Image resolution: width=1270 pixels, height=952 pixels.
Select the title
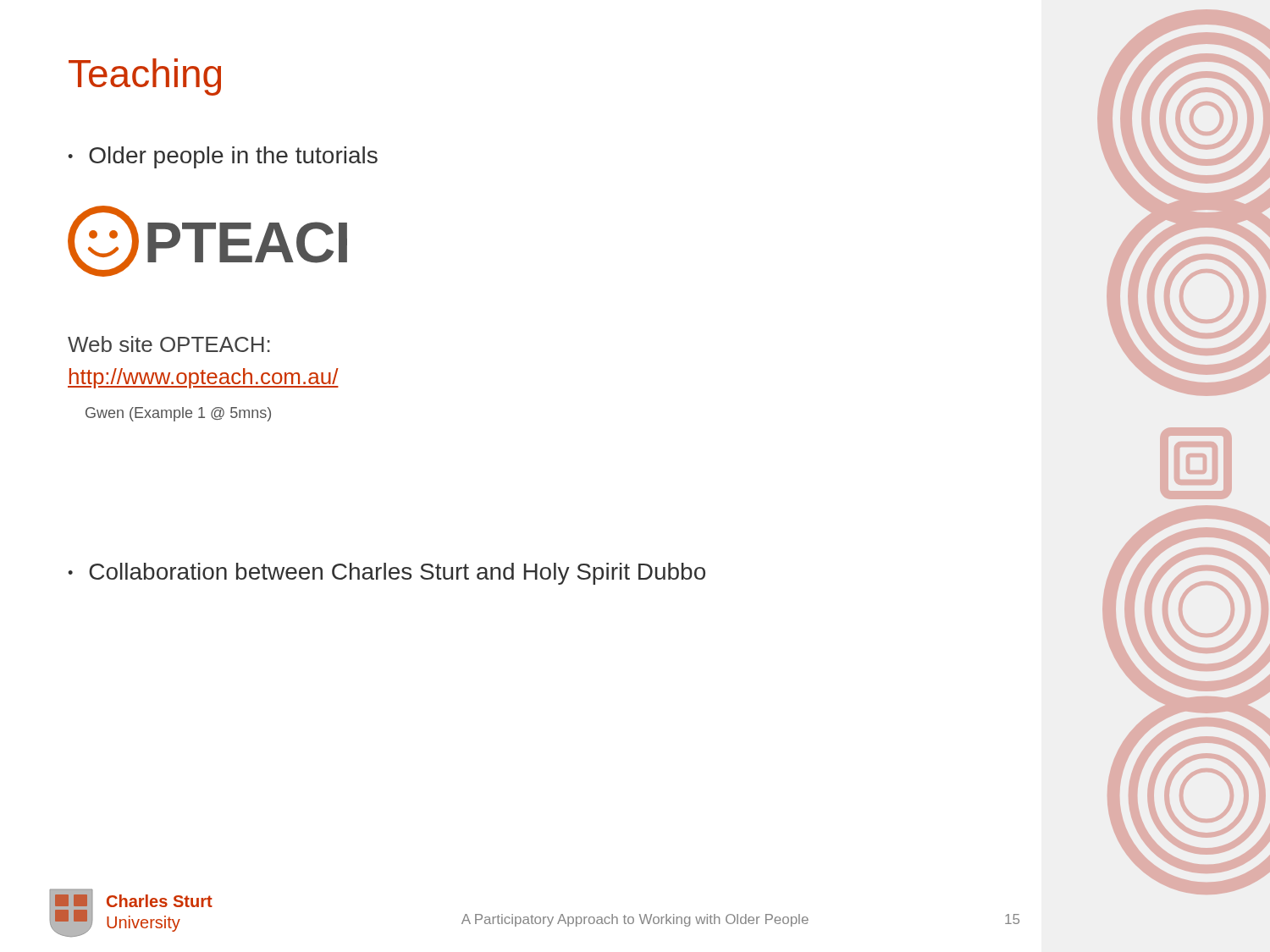146,74
